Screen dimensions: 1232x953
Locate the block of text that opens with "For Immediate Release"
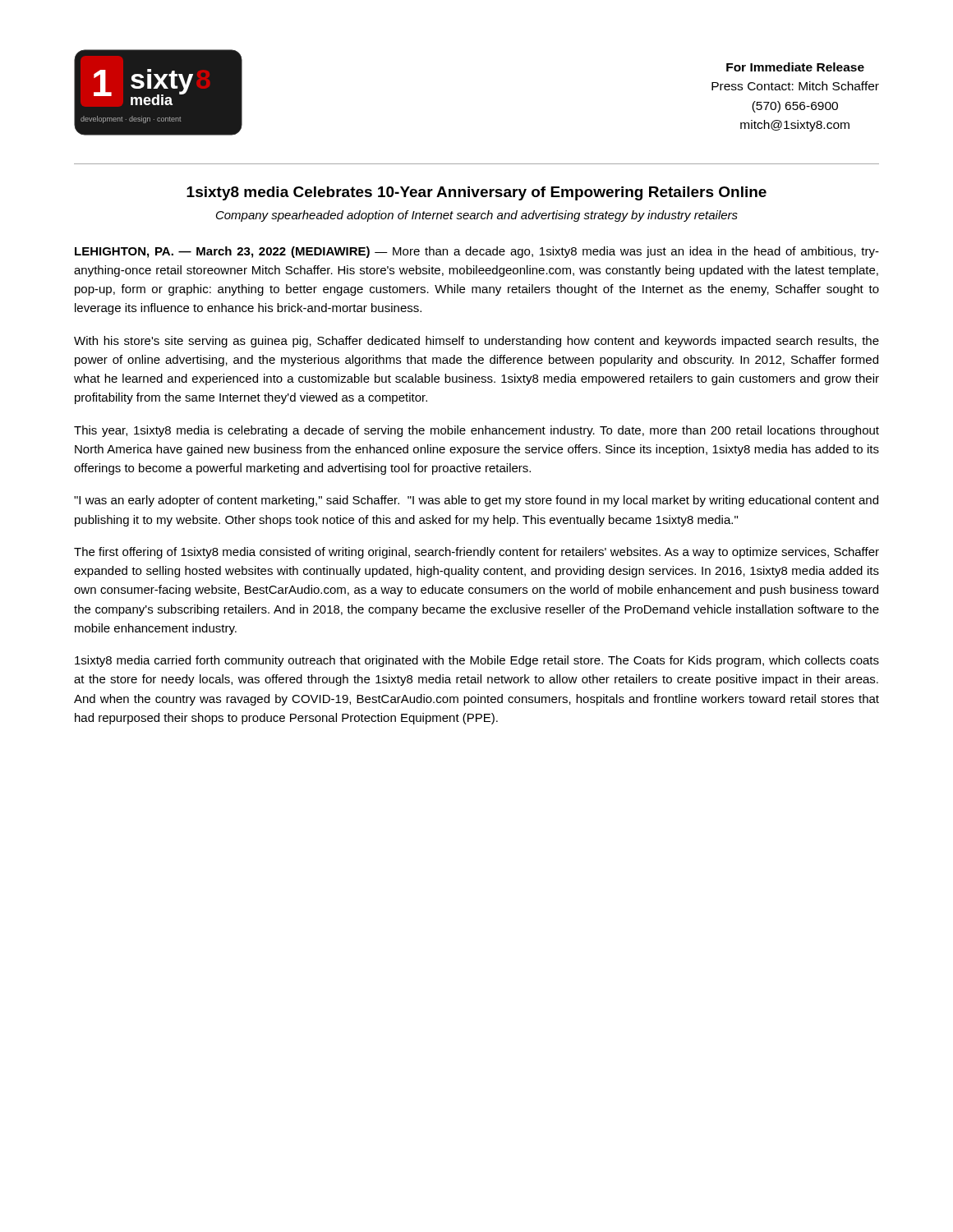795,96
